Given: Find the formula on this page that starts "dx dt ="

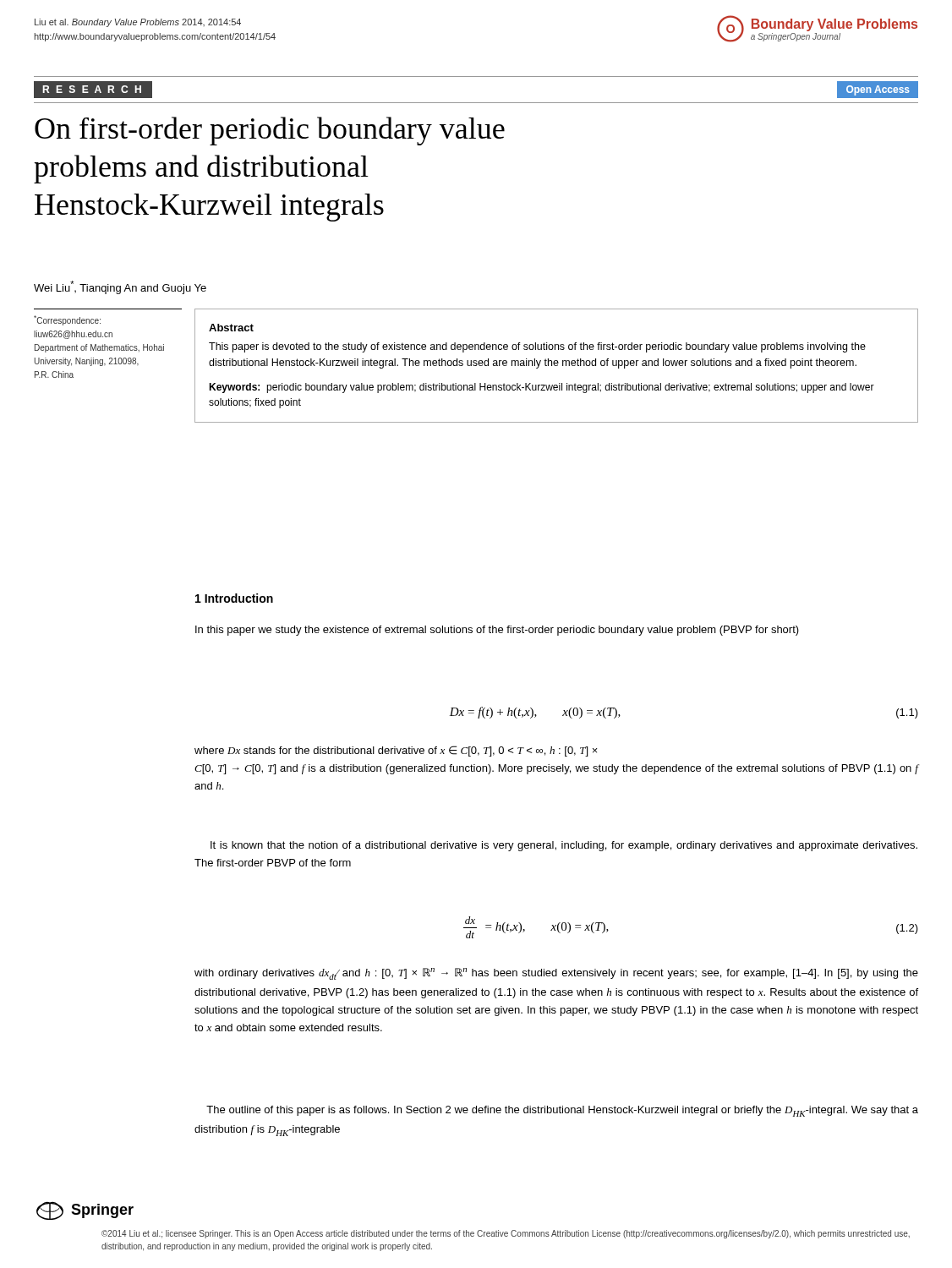Looking at the screenshot, I should (x=556, y=928).
